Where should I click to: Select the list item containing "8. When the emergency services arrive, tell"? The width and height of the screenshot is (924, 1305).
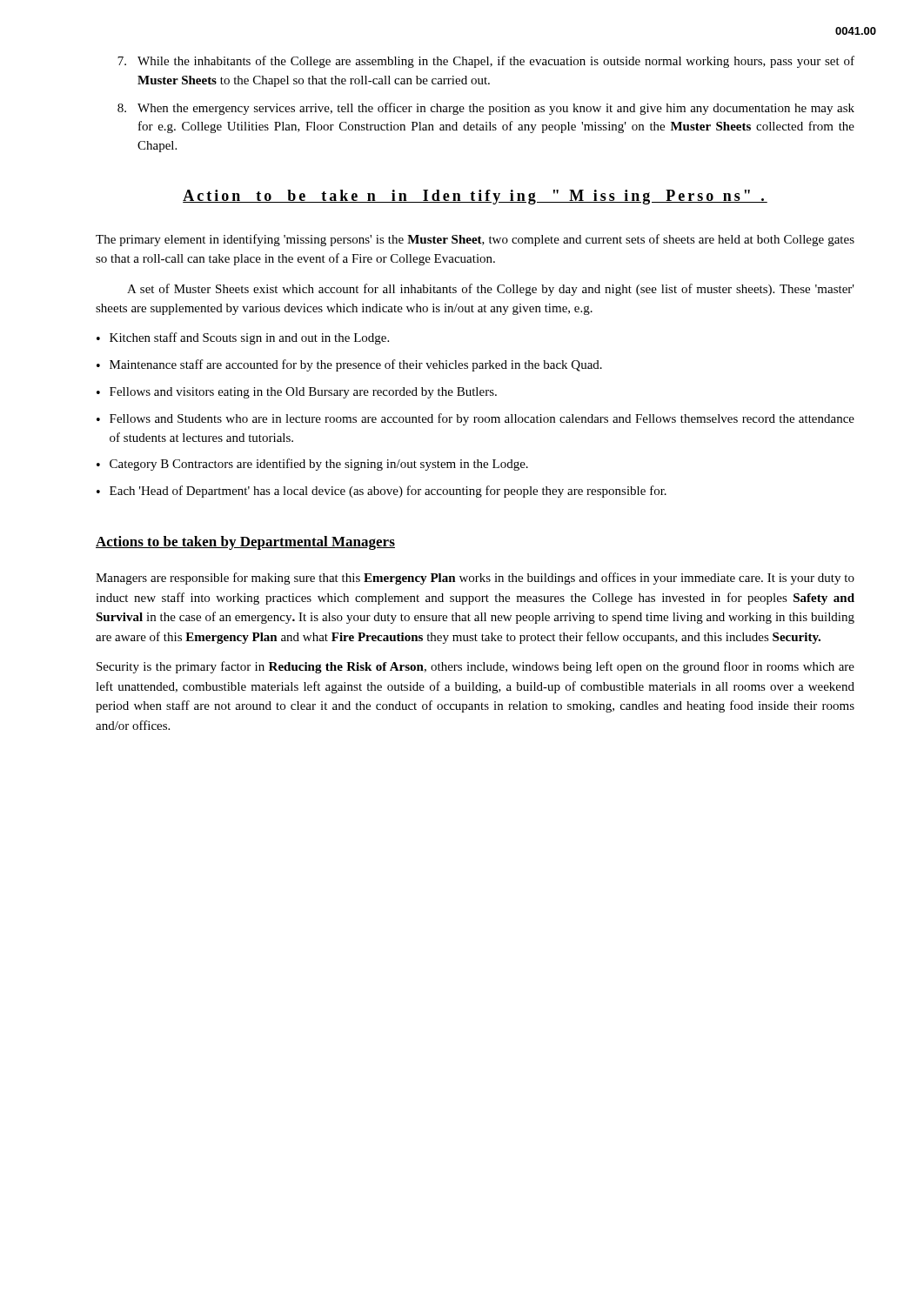(x=475, y=127)
